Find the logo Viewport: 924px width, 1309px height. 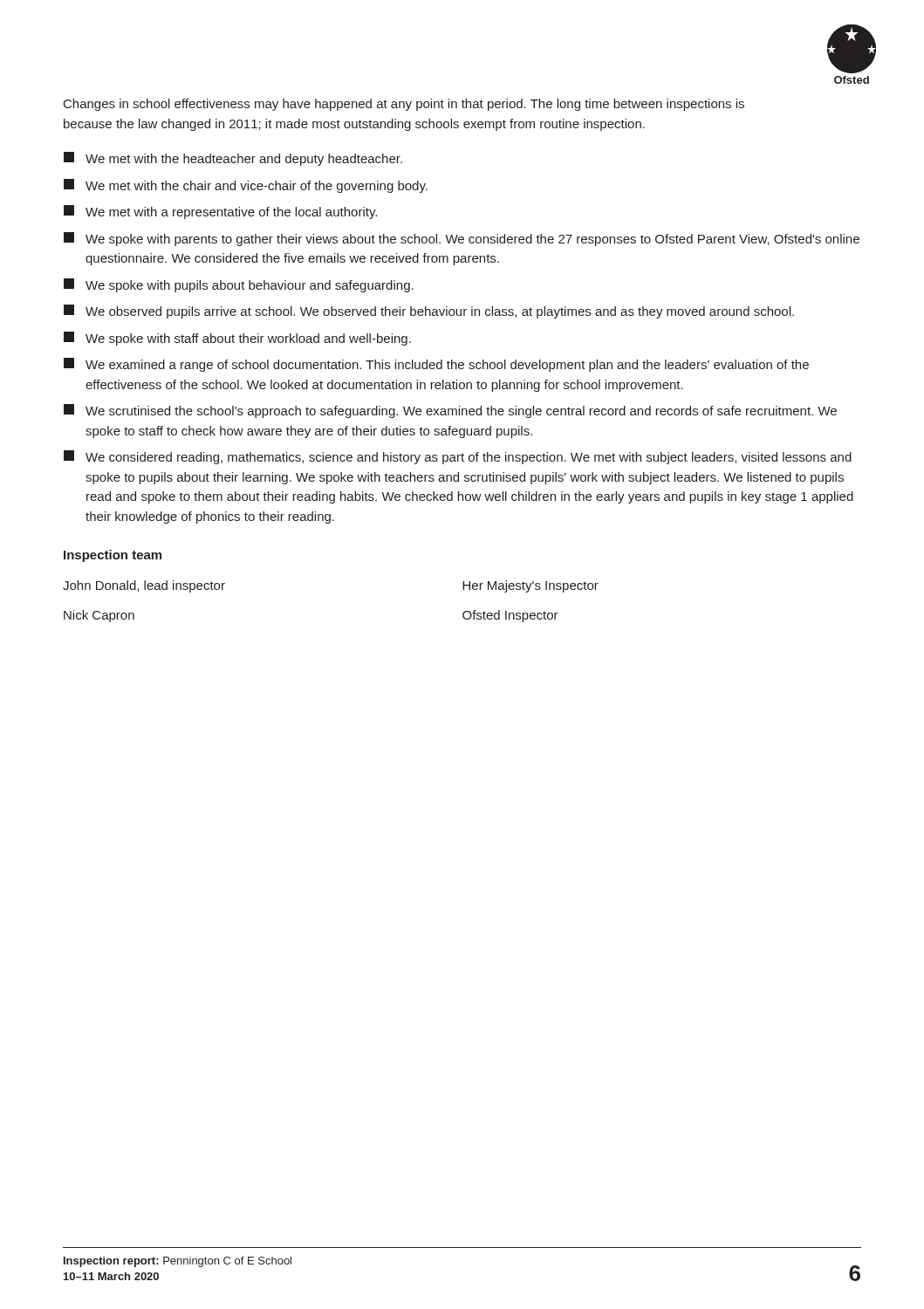coord(843,57)
